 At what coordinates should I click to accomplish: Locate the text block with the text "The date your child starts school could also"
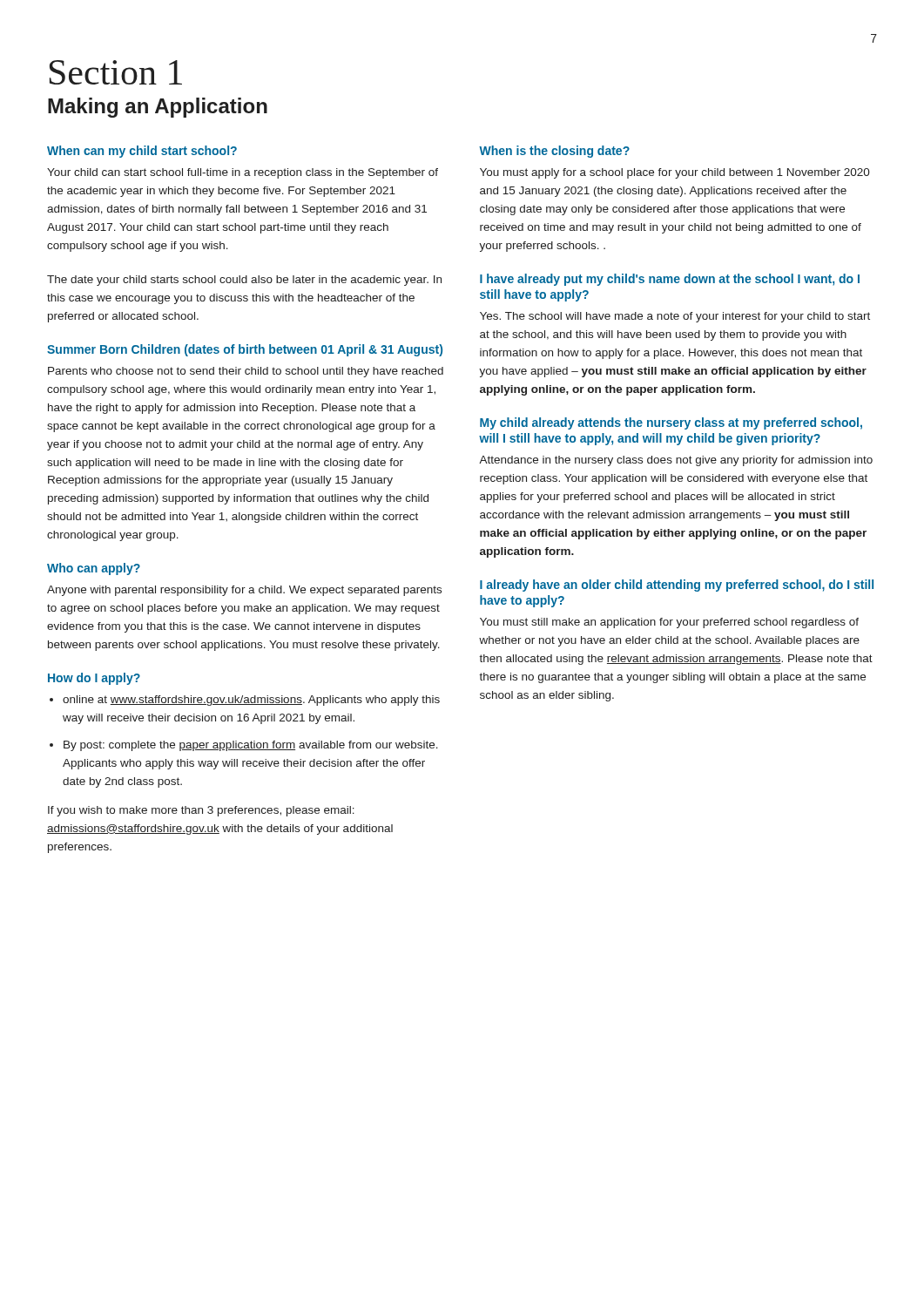tap(245, 298)
